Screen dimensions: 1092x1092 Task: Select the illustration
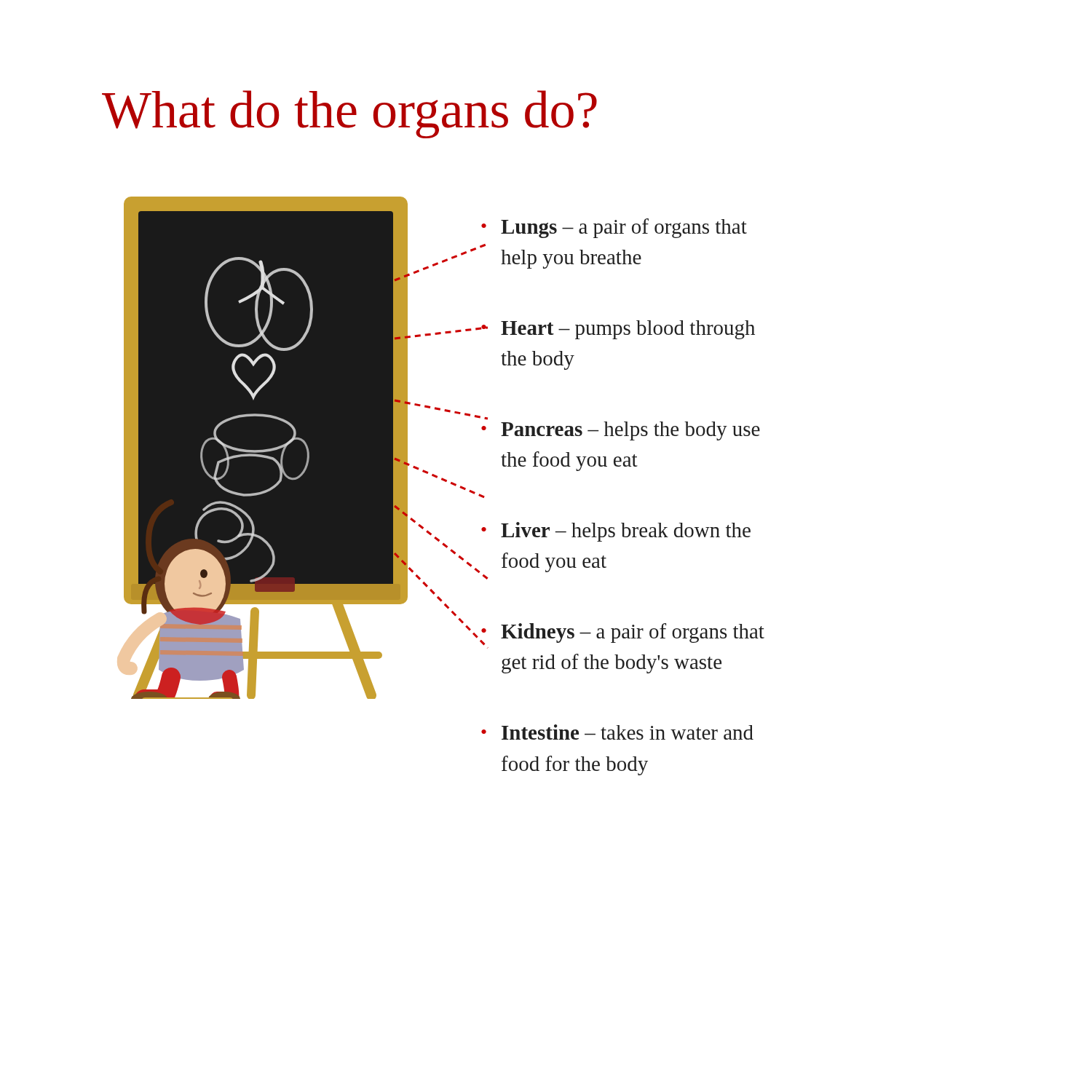[x=269, y=437]
